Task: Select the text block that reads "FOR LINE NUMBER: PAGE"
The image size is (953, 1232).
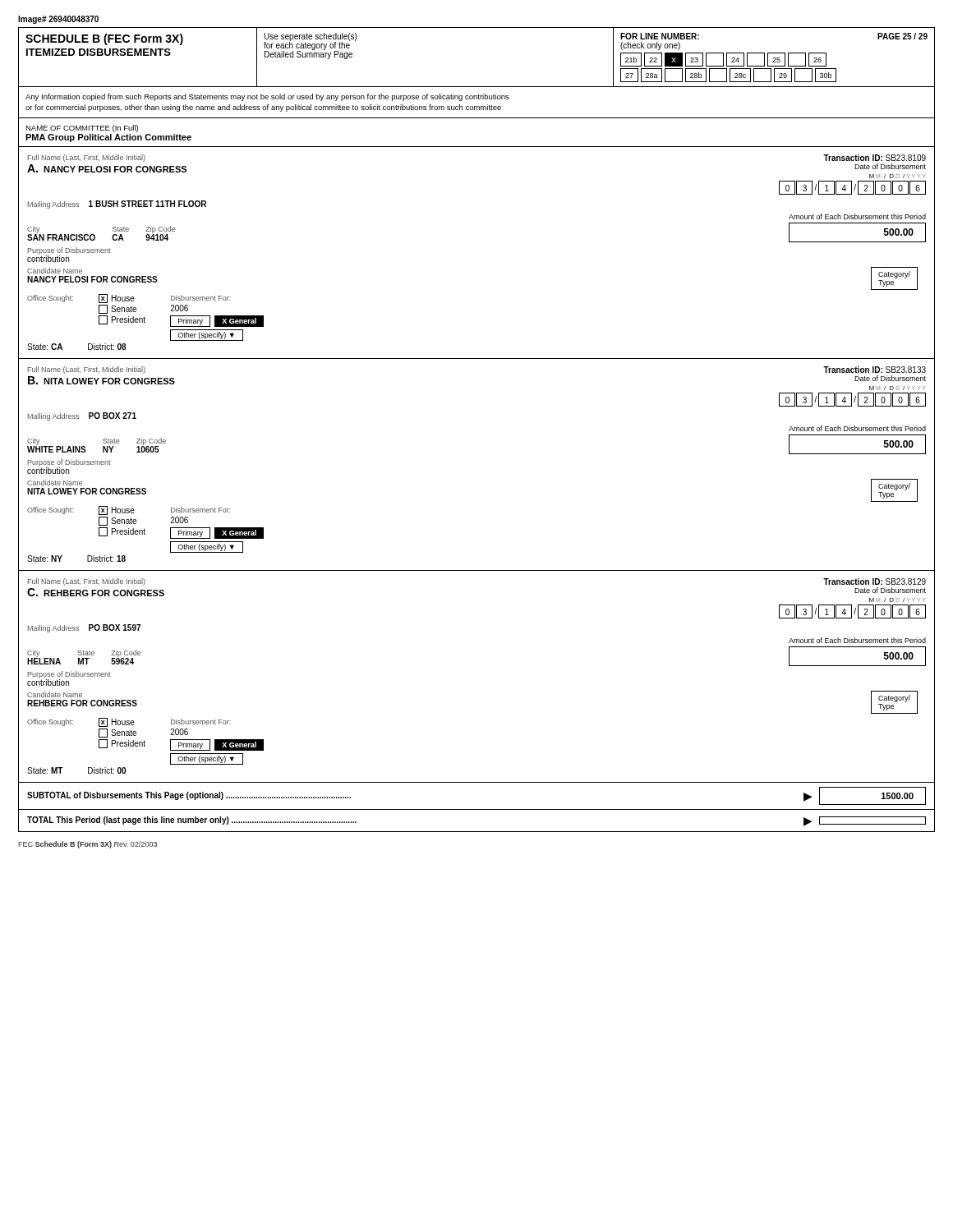Action: point(774,57)
